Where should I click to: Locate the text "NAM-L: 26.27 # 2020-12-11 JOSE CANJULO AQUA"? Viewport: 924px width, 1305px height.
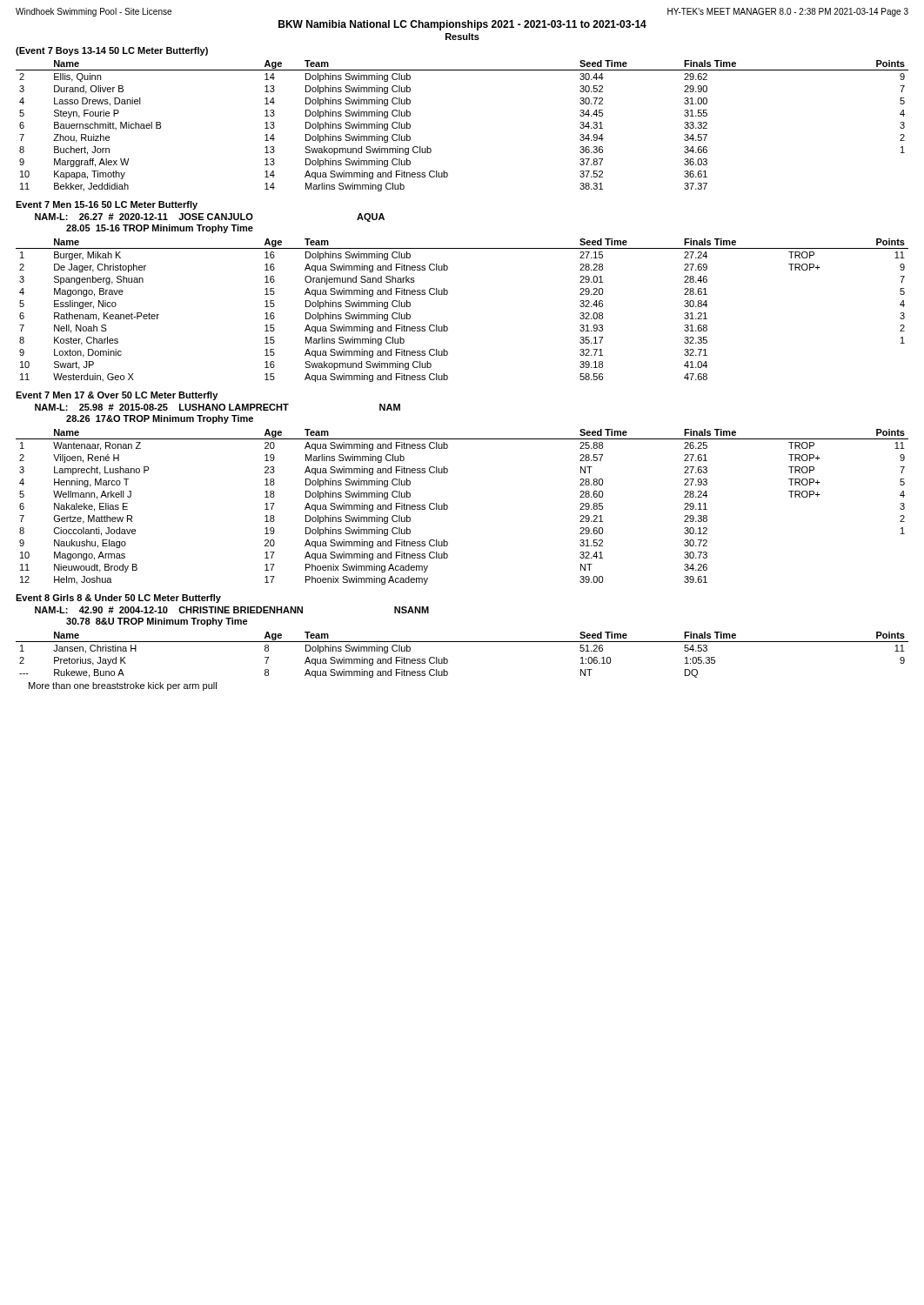(200, 217)
